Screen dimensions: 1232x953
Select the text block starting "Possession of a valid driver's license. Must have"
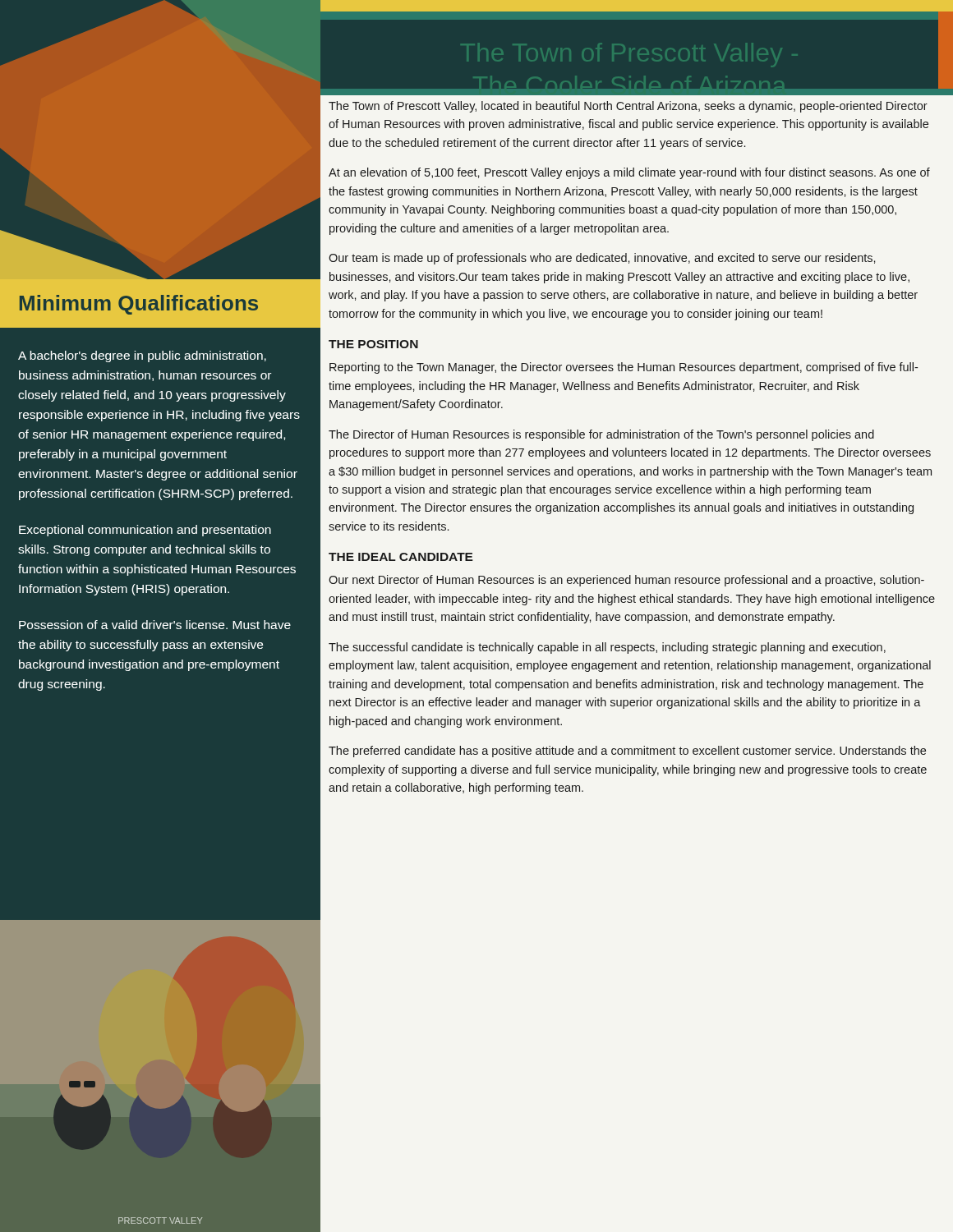154,654
